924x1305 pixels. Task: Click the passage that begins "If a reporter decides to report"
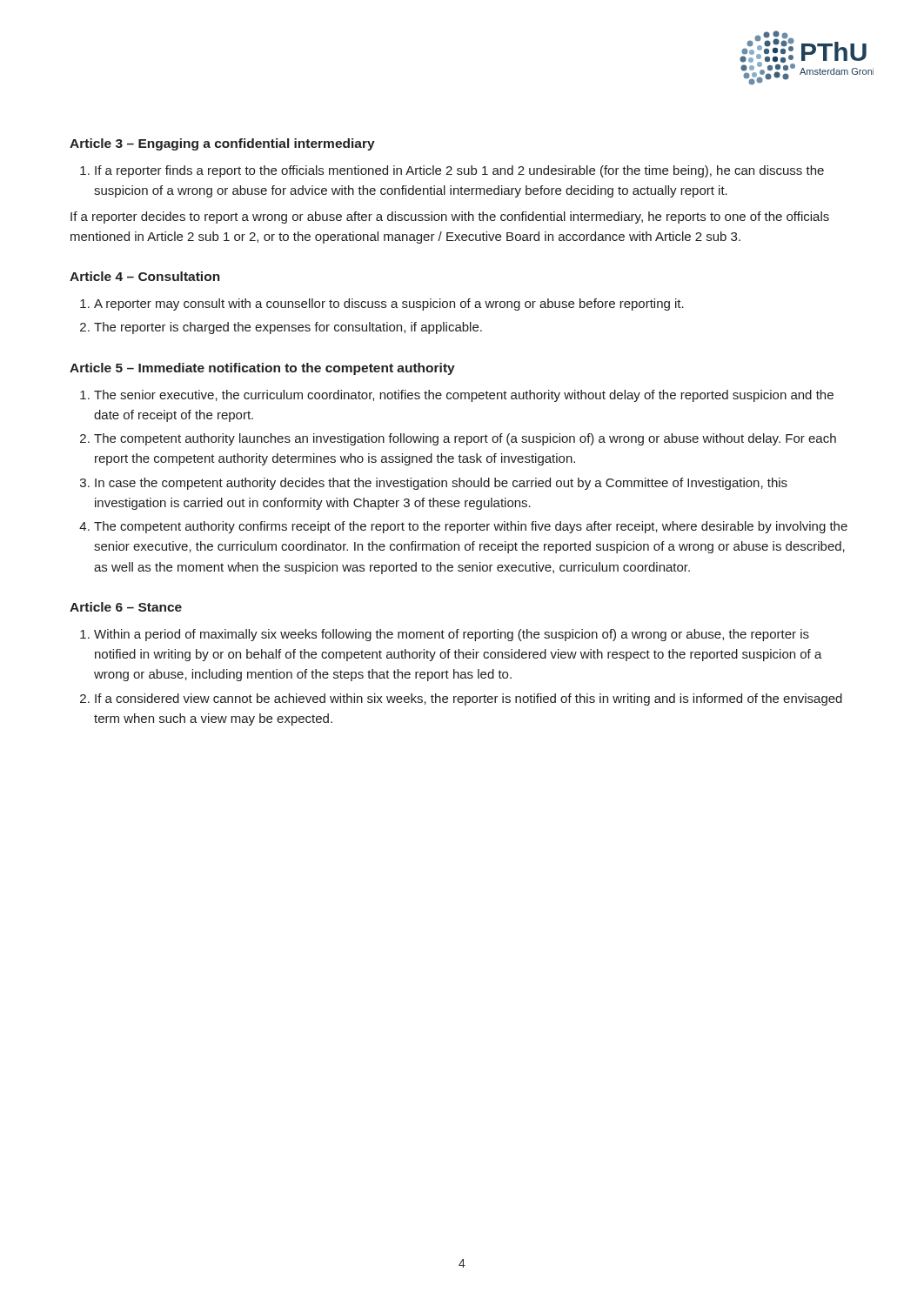pyautogui.click(x=449, y=226)
